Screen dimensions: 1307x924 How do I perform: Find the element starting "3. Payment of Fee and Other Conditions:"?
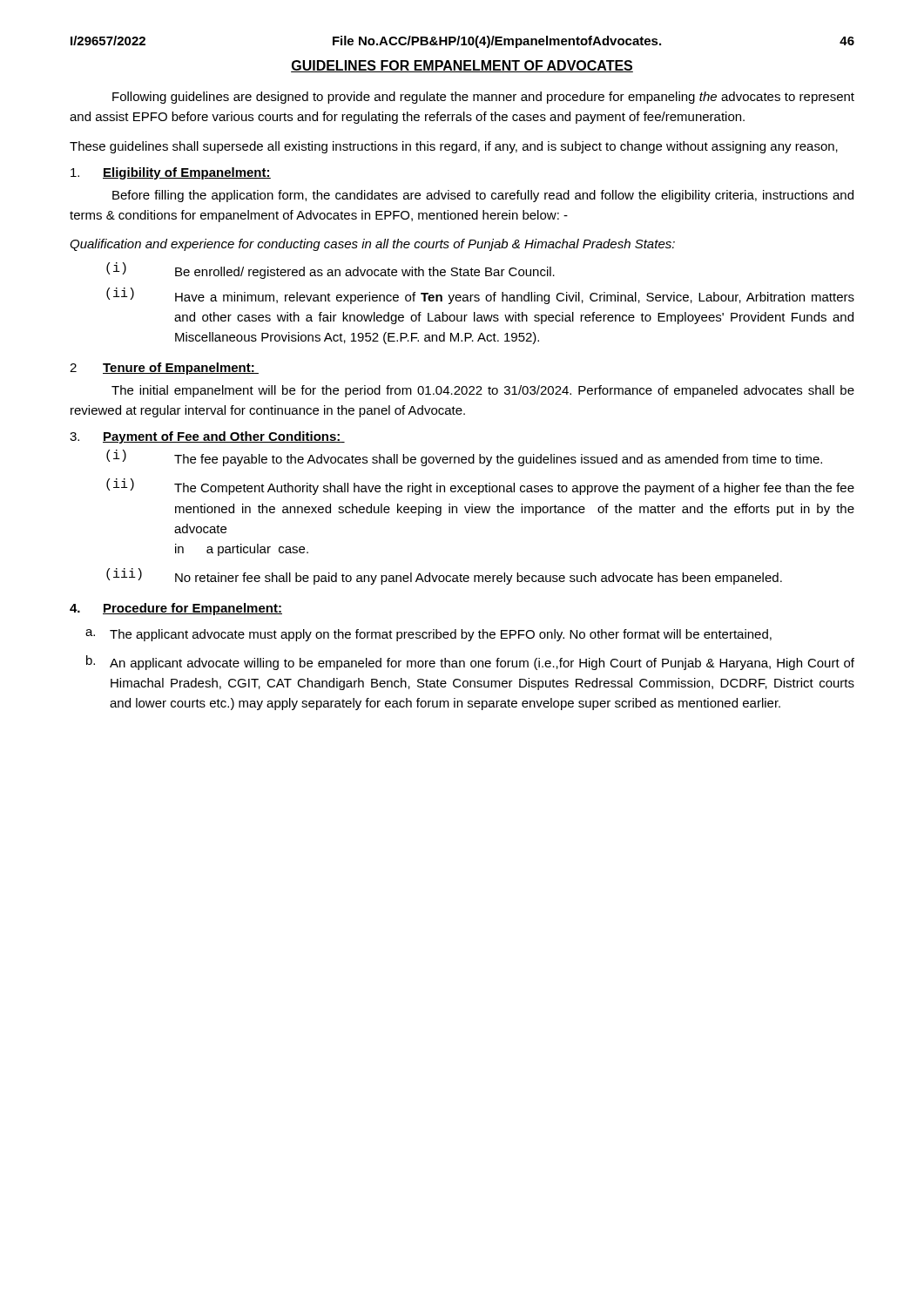point(207,436)
